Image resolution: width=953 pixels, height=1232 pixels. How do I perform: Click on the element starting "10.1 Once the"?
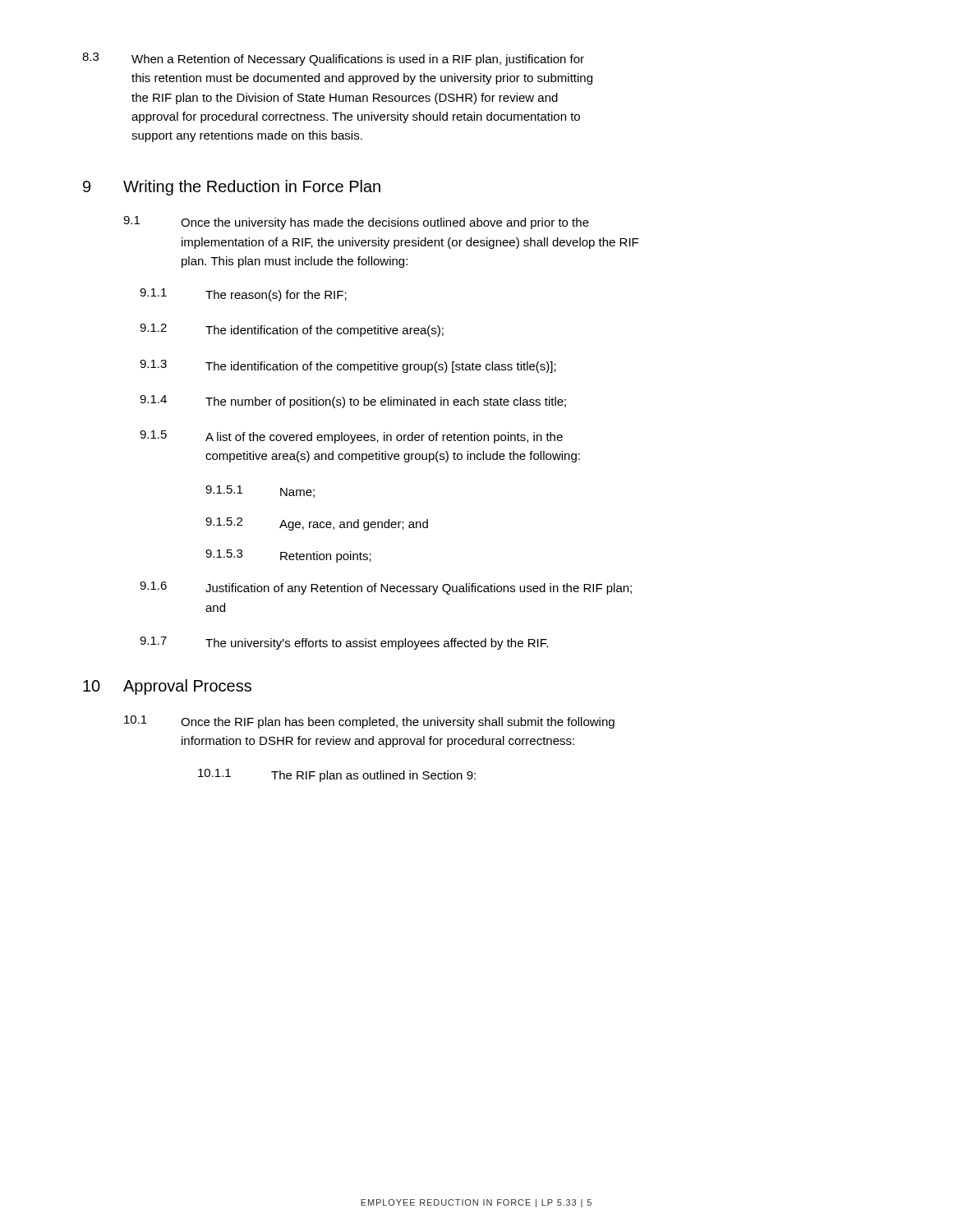tap(369, 731)
